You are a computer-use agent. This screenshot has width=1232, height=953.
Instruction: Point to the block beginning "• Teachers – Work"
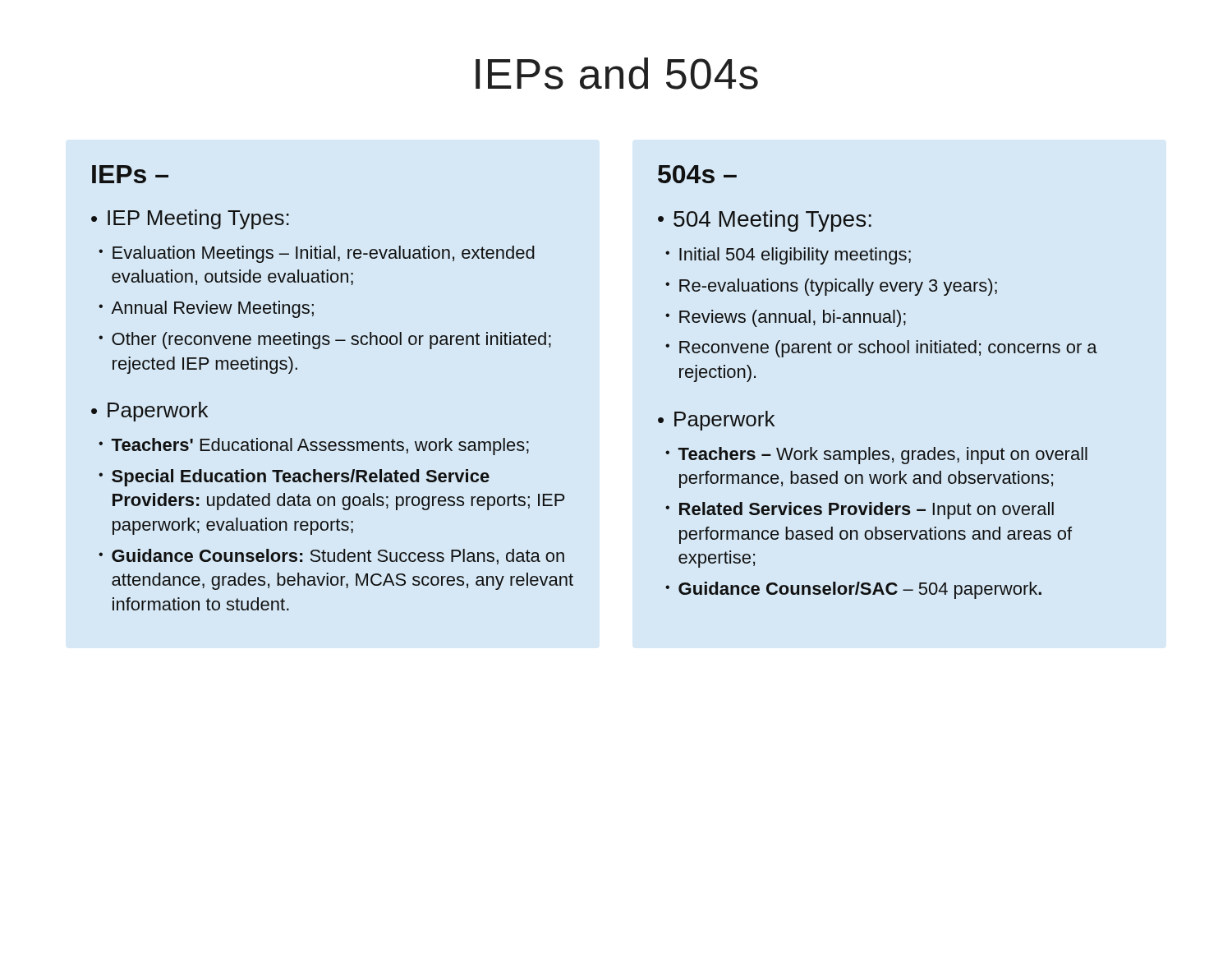[903, 466]
